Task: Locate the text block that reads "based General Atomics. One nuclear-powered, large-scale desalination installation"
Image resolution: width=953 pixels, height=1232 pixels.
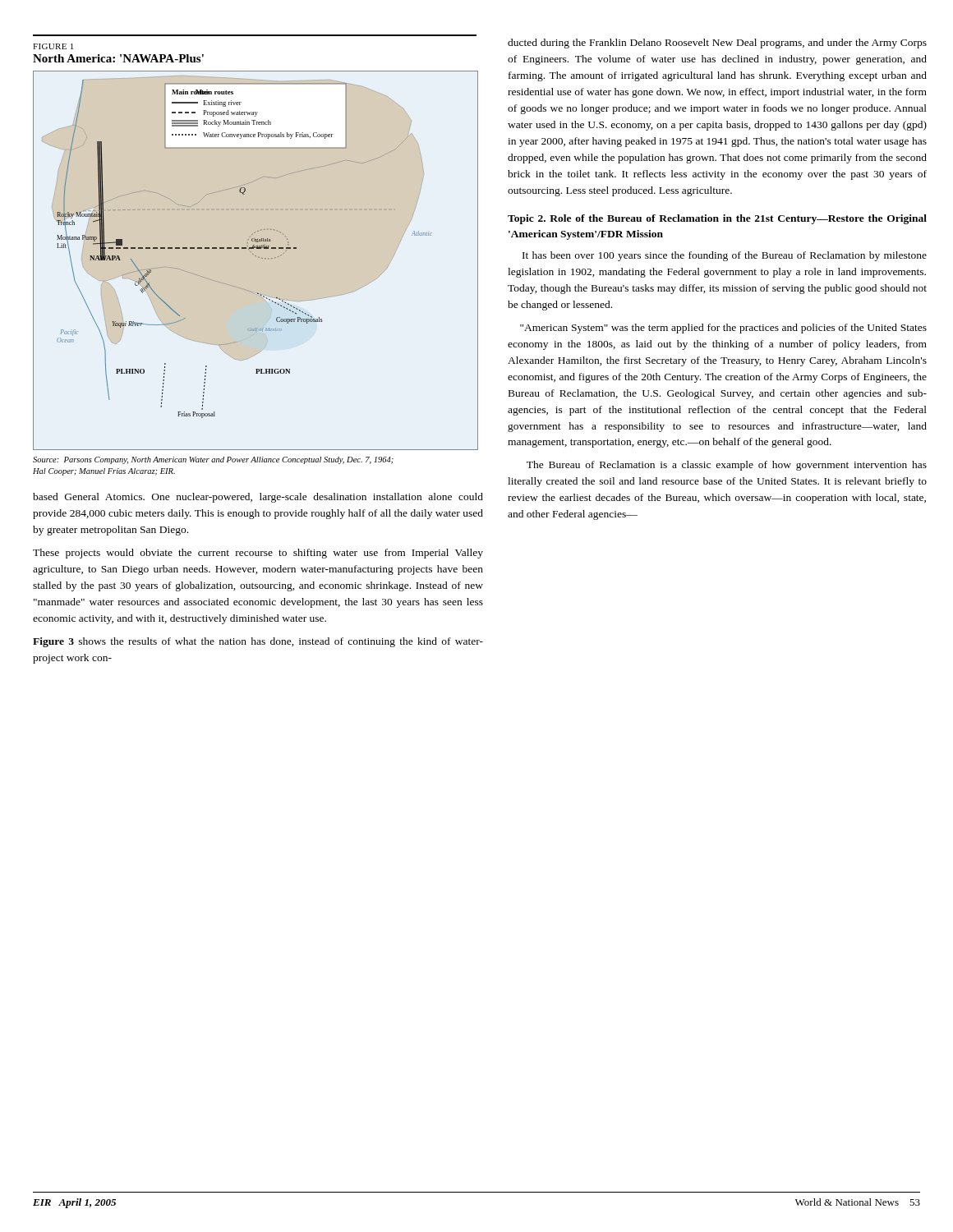Action: click(258, 513)
